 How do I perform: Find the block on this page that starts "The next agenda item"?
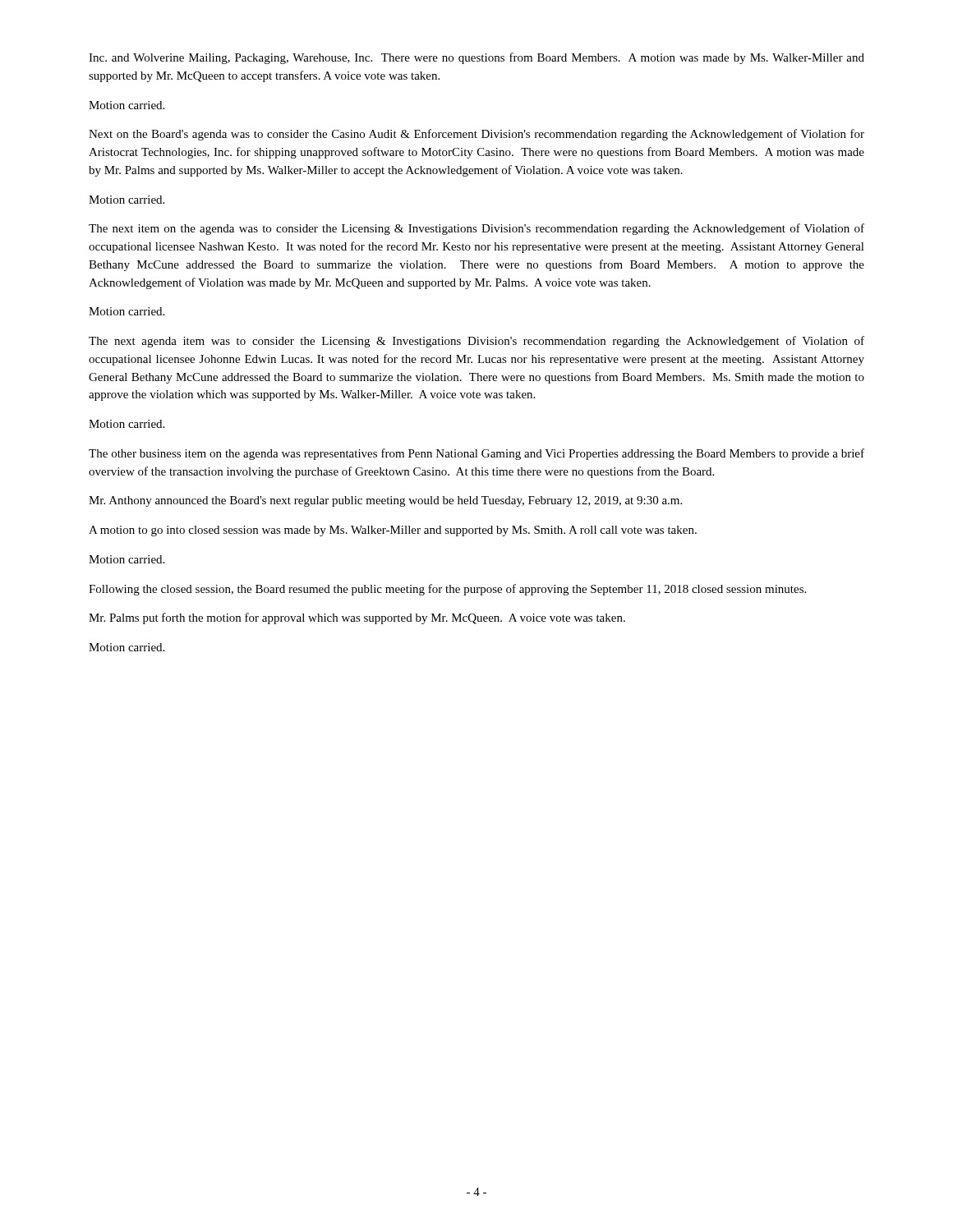click(476, 368)
